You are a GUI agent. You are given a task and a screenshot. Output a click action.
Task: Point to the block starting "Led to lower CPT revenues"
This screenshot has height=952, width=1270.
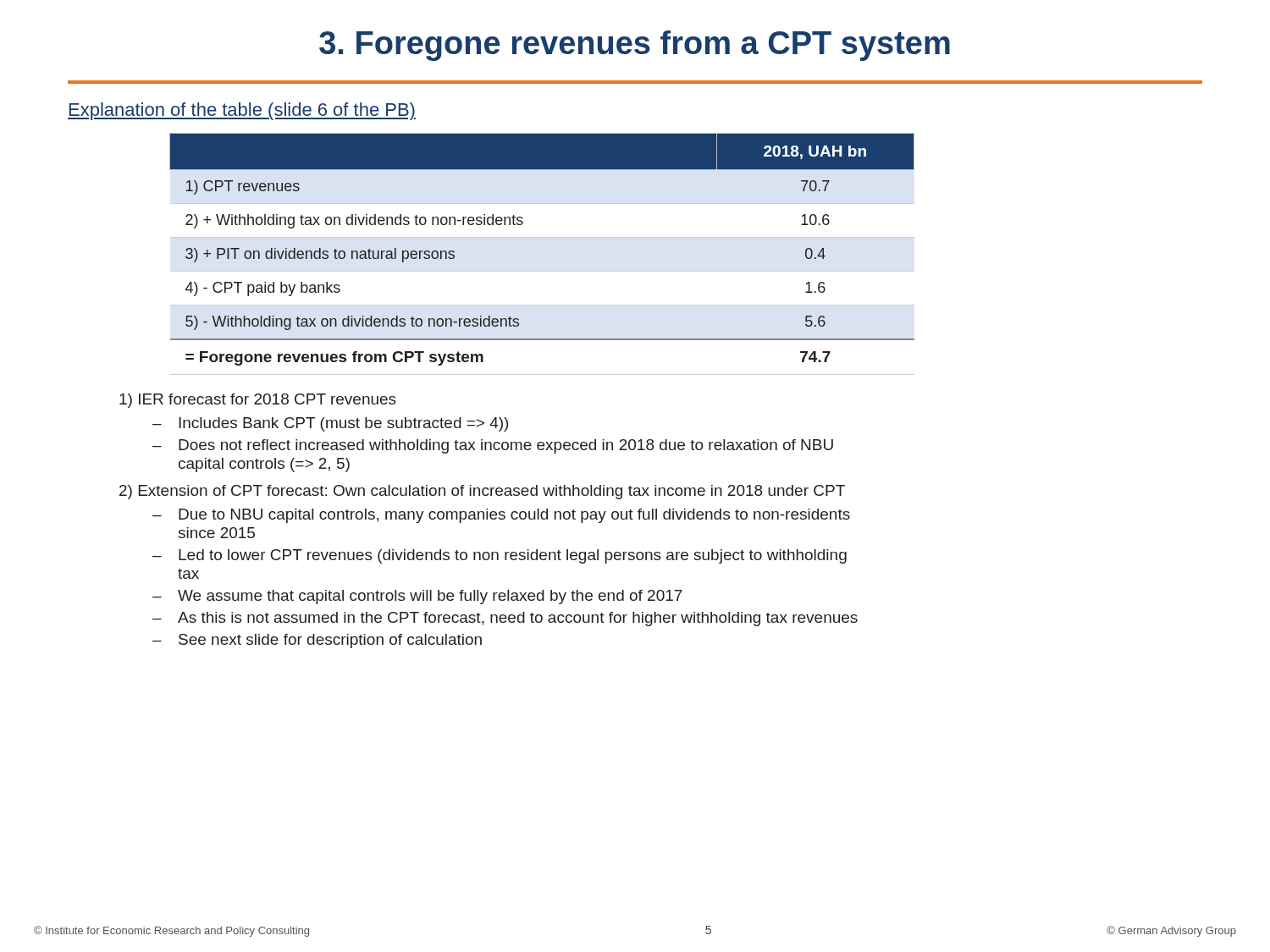click(x=513, y=564)
